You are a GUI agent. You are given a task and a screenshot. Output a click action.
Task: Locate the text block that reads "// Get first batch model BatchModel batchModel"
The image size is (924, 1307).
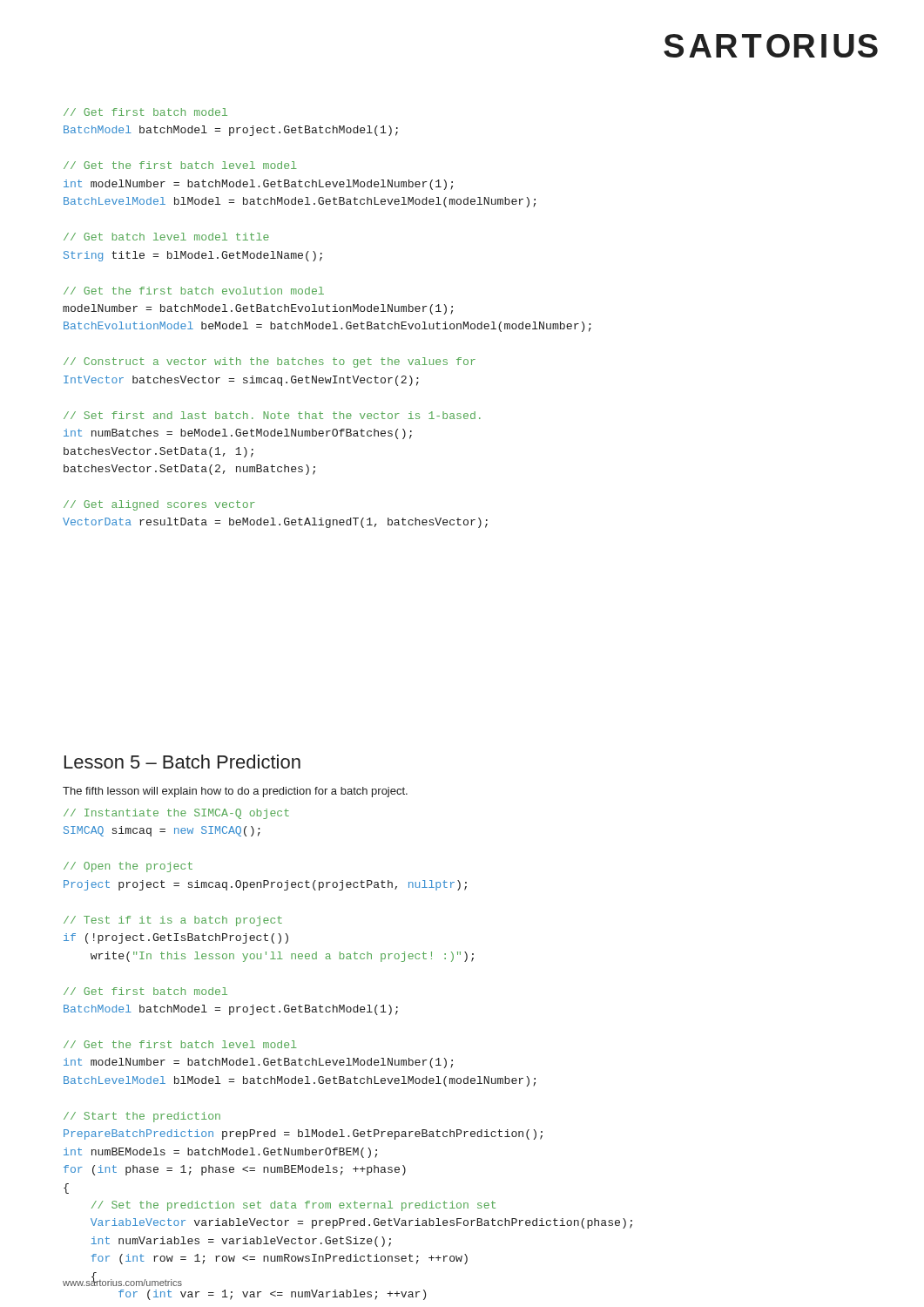pyautogui.click(x=437, y=318)
